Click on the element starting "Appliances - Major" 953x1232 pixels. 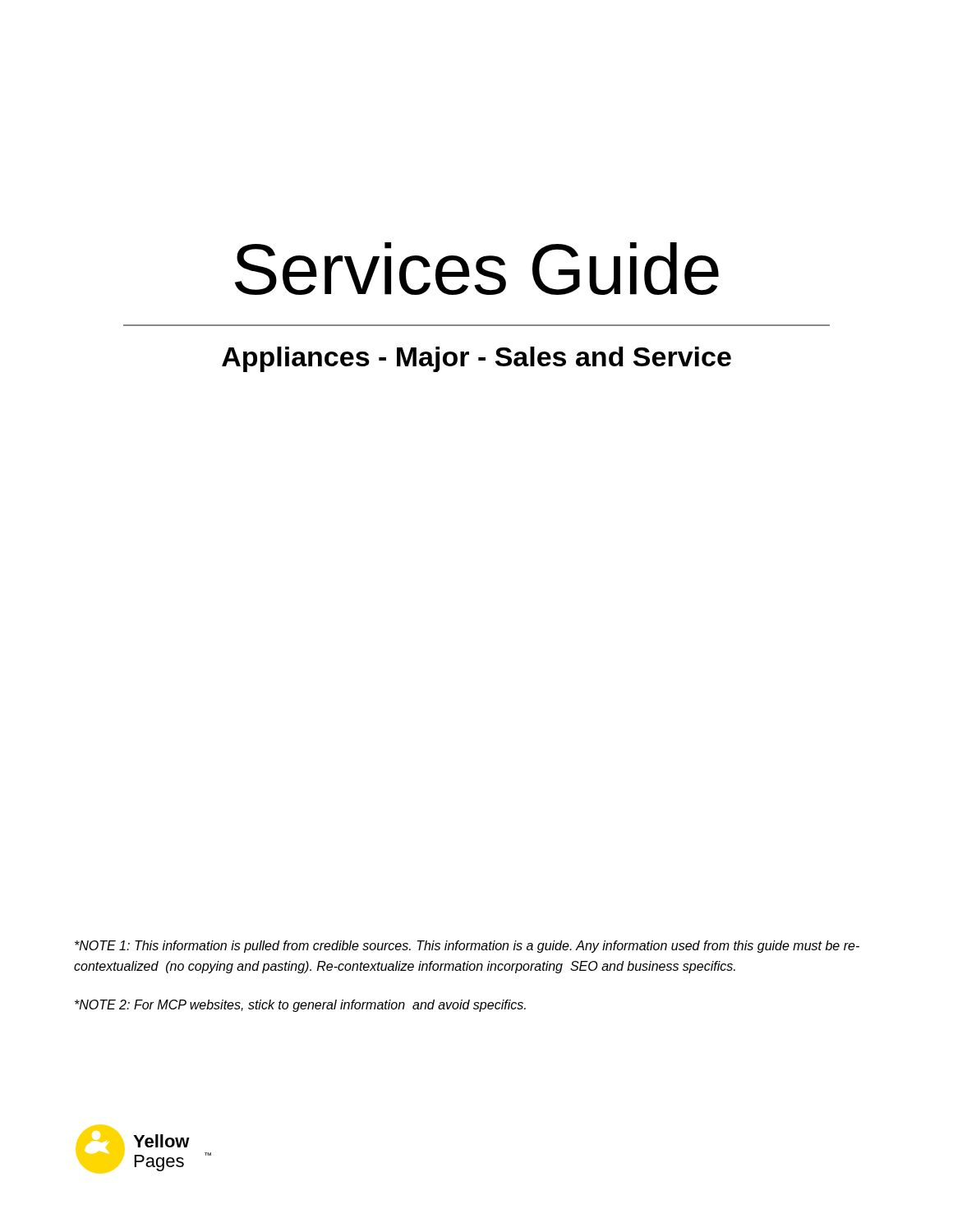tap(476, 357)
